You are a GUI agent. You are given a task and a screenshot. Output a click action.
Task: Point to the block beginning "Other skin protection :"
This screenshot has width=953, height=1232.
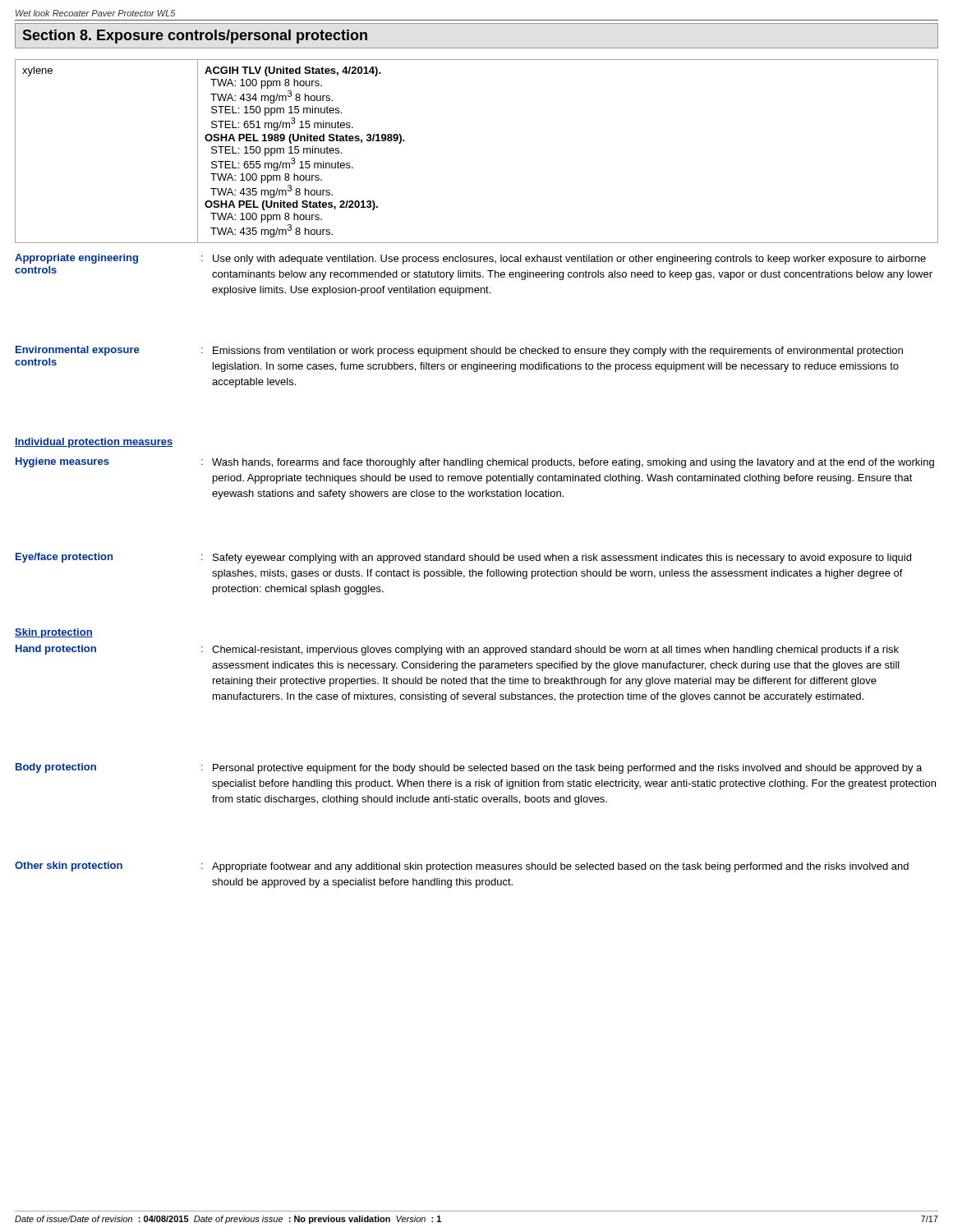click(x=476, y=875)
